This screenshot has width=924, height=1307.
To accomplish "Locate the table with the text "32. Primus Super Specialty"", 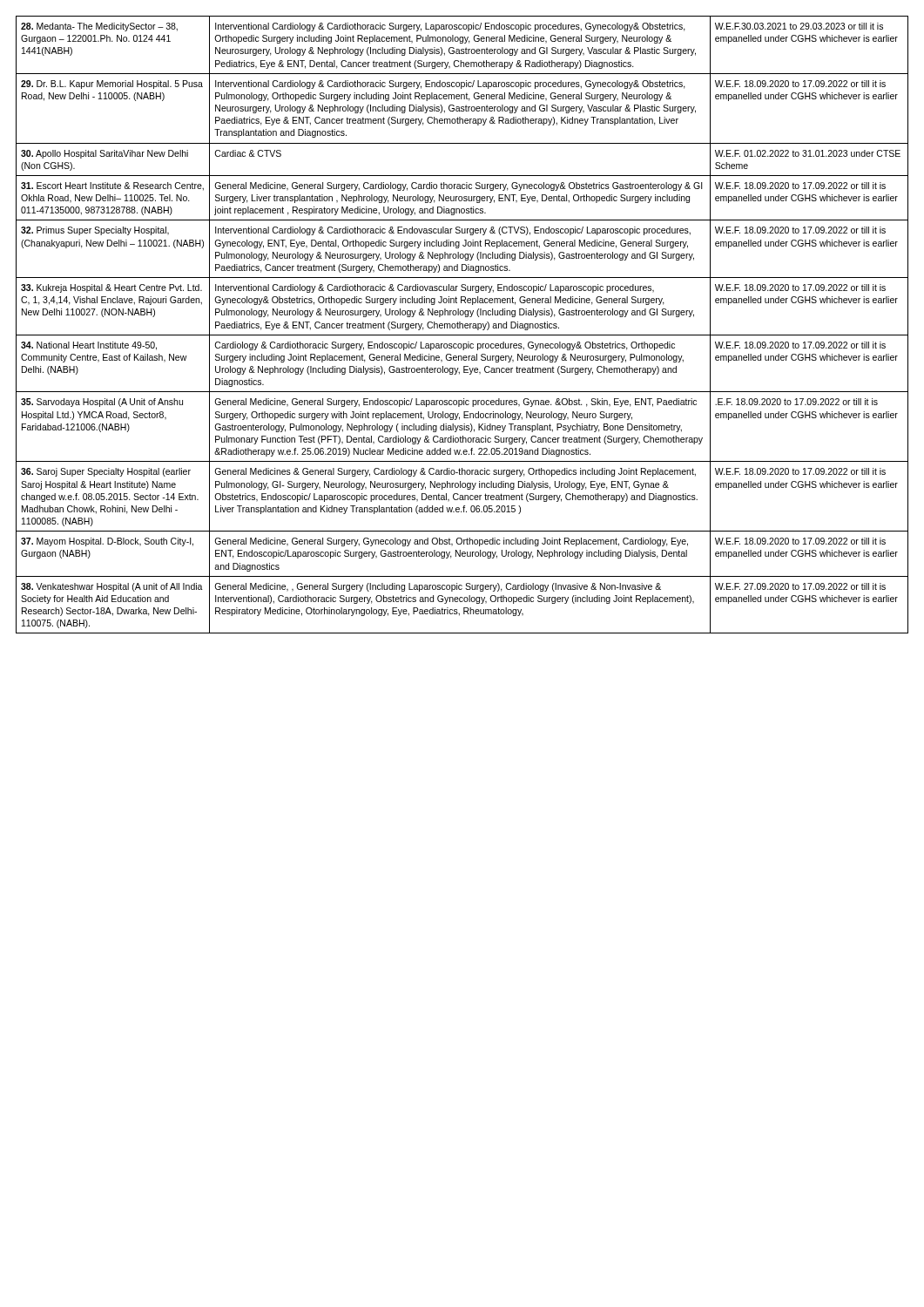I will (462, 325).
